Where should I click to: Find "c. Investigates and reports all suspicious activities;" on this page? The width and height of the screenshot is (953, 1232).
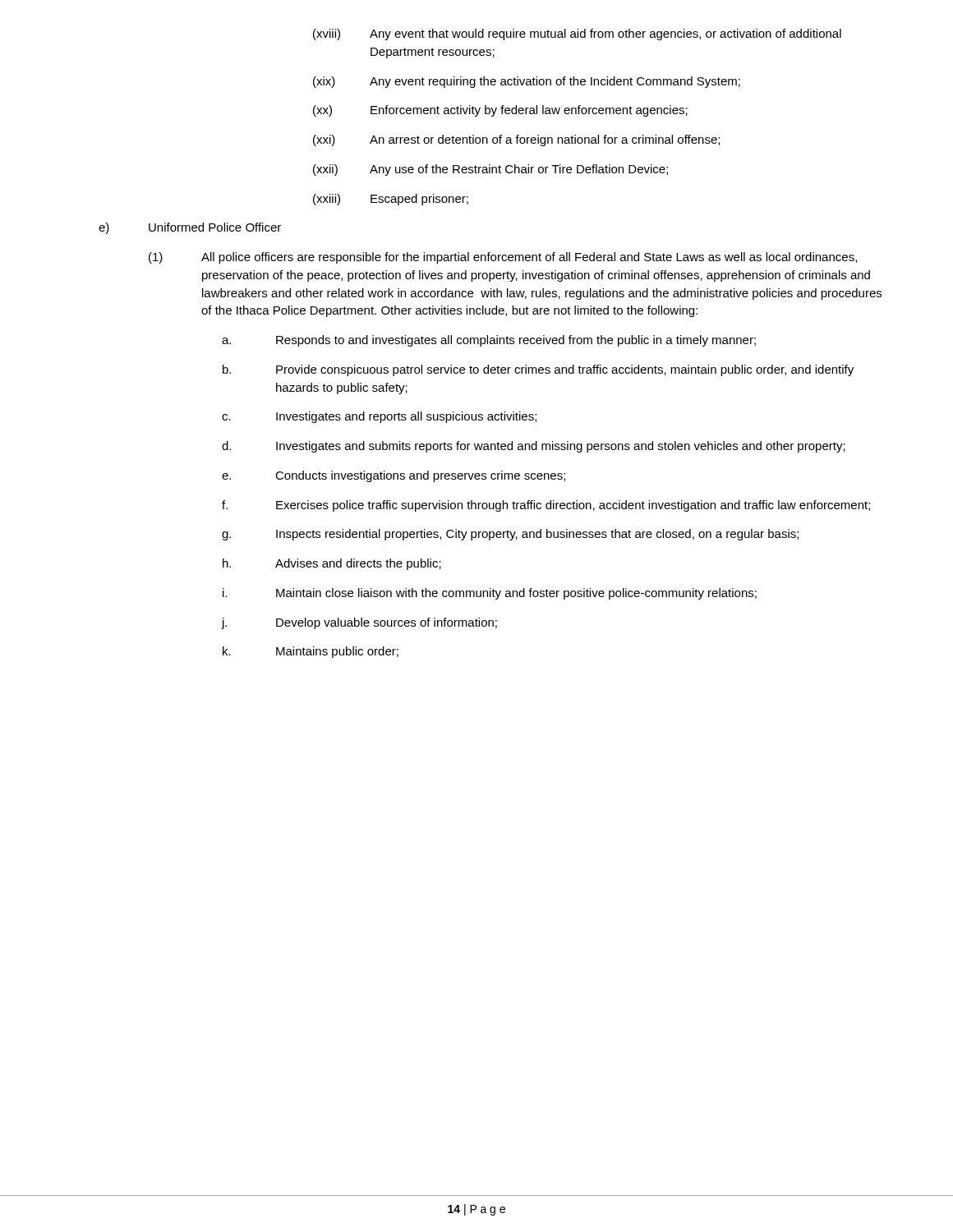coord(379,417)
